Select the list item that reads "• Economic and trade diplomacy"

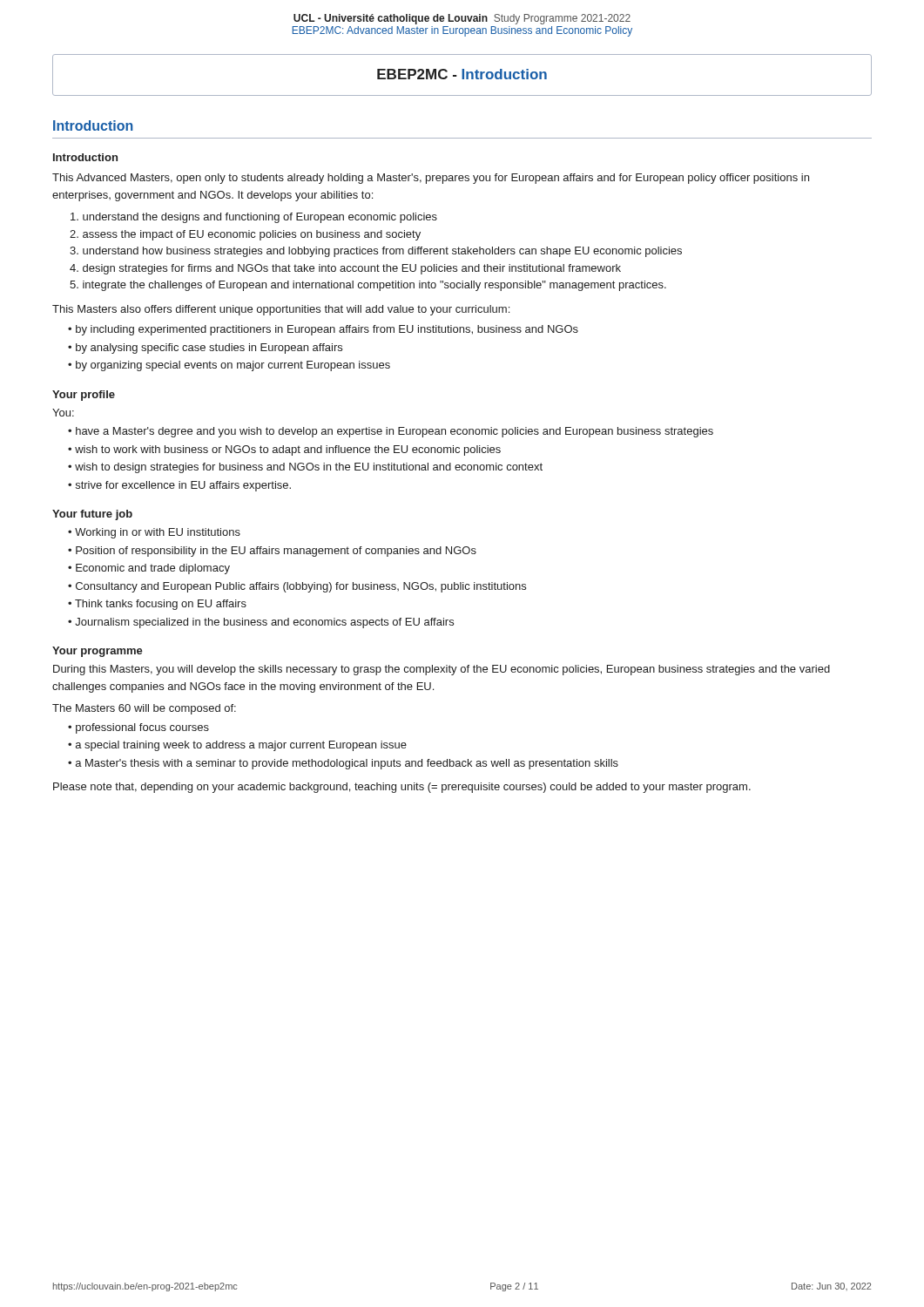point(149,568)
